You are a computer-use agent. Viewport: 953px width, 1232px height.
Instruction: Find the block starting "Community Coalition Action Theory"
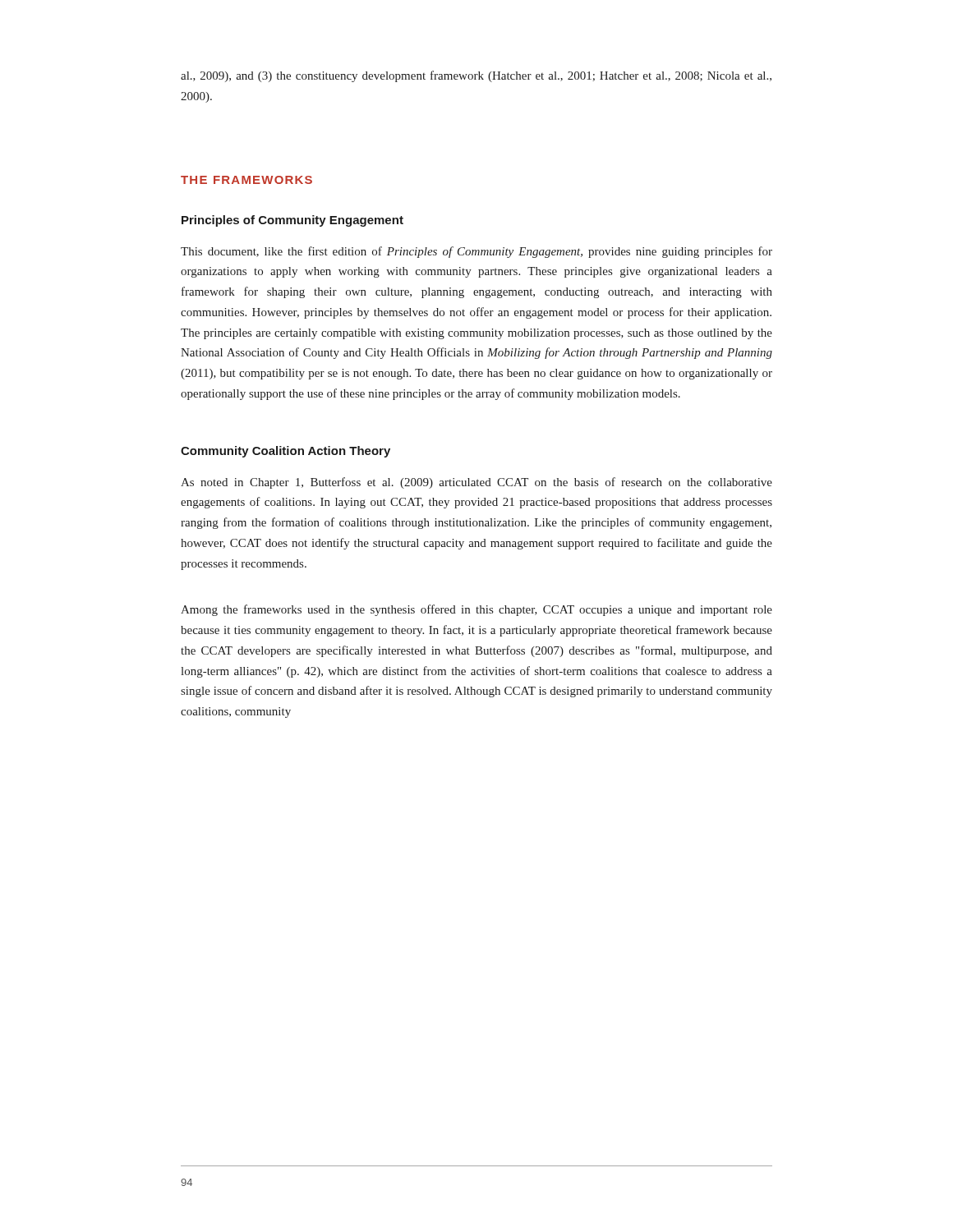[286, 450]
